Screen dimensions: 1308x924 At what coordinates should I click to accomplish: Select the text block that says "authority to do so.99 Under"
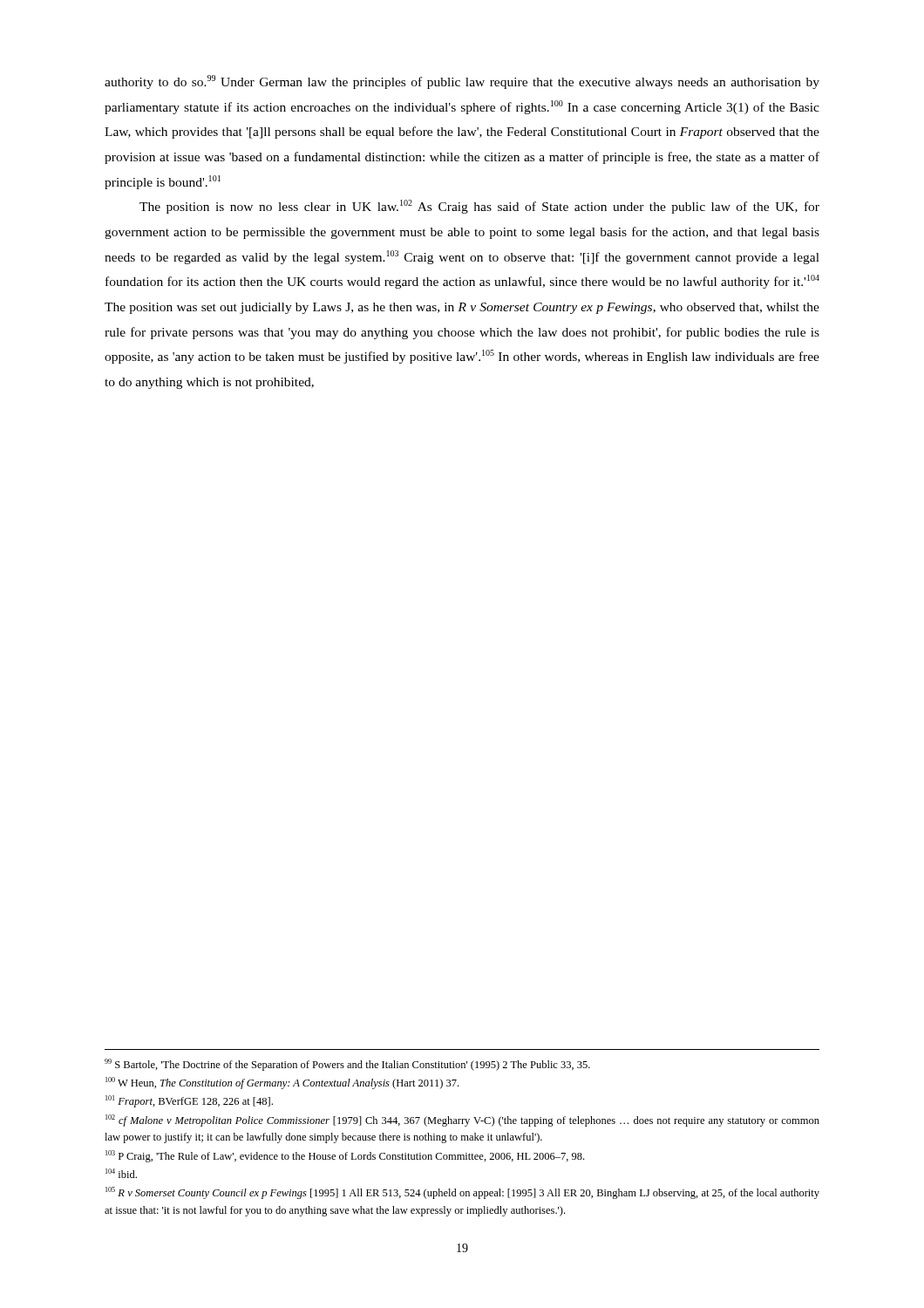462,131
